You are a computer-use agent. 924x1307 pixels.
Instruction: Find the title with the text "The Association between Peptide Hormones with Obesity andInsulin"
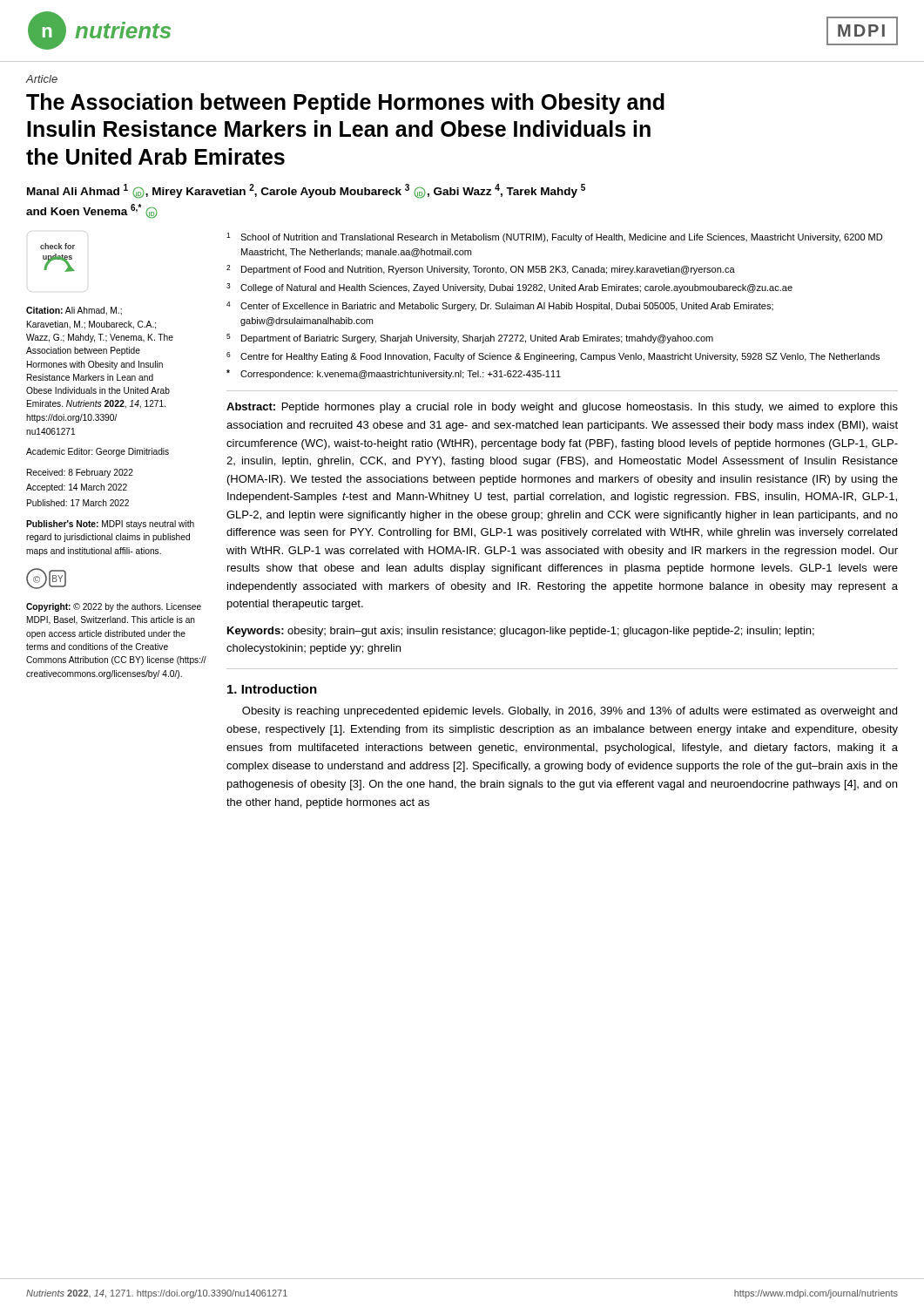pos(462,130)
